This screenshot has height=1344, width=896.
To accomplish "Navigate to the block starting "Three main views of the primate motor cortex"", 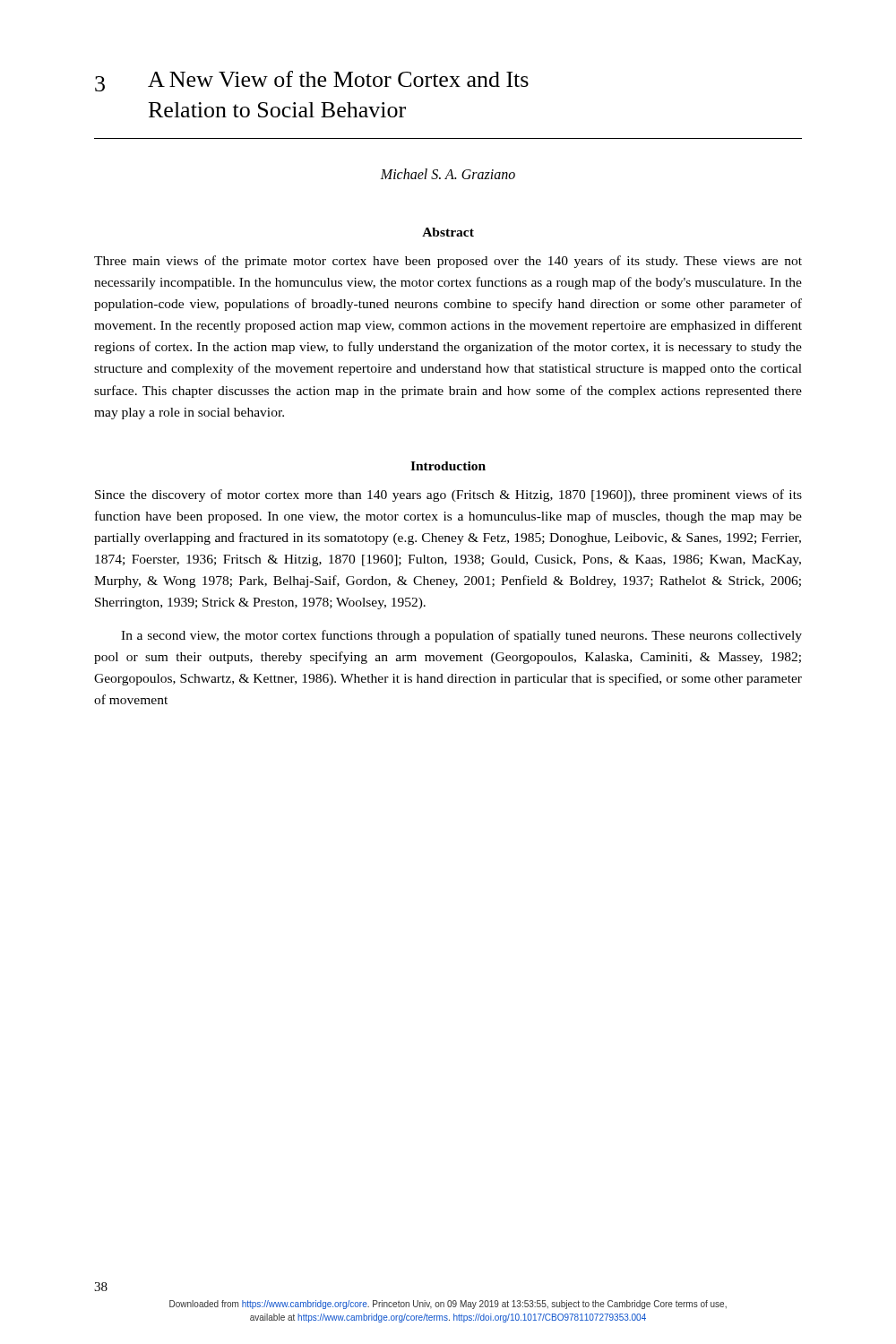I will click(x=448, y=336).
